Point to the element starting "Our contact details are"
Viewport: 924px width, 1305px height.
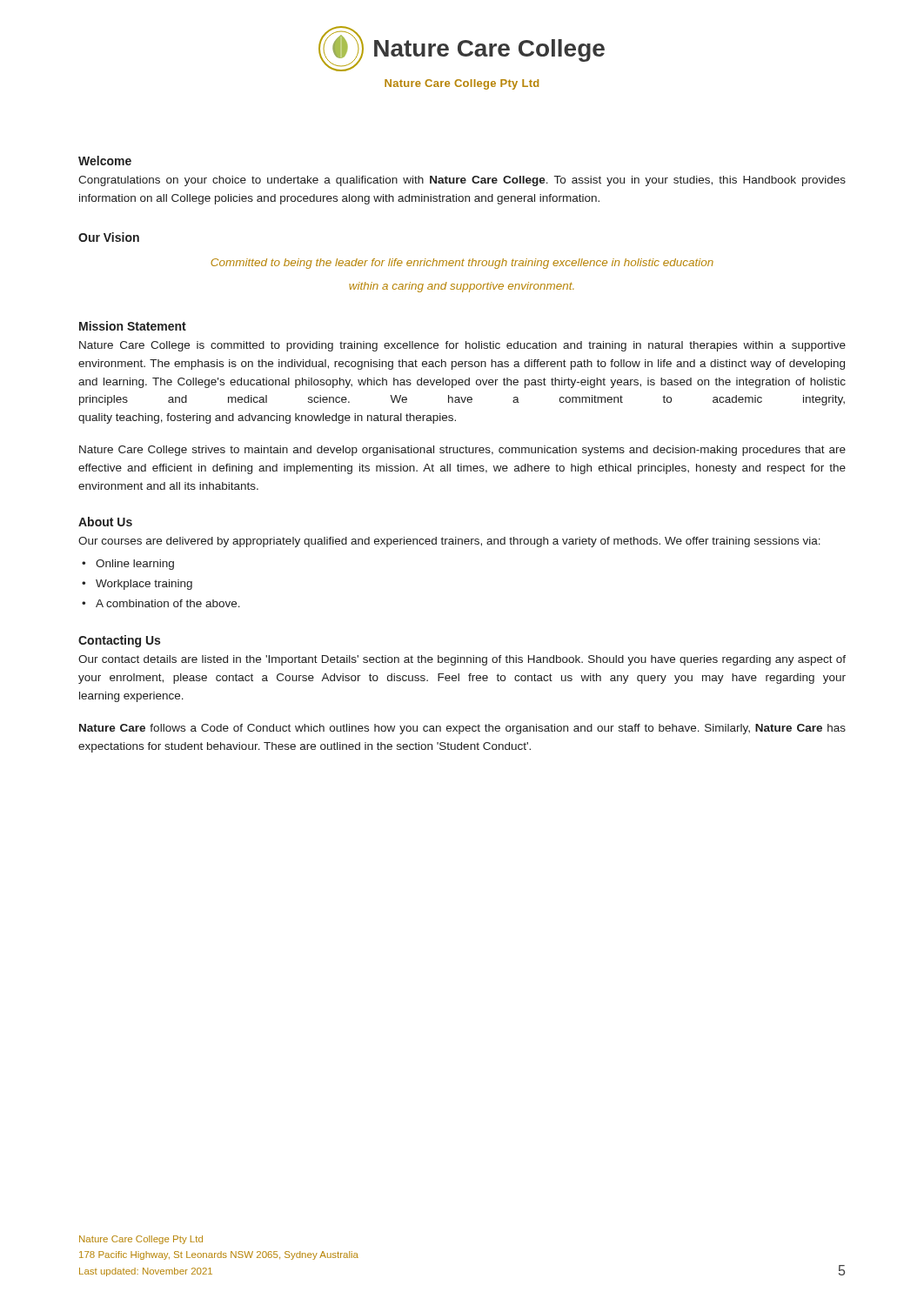[462, 677]
